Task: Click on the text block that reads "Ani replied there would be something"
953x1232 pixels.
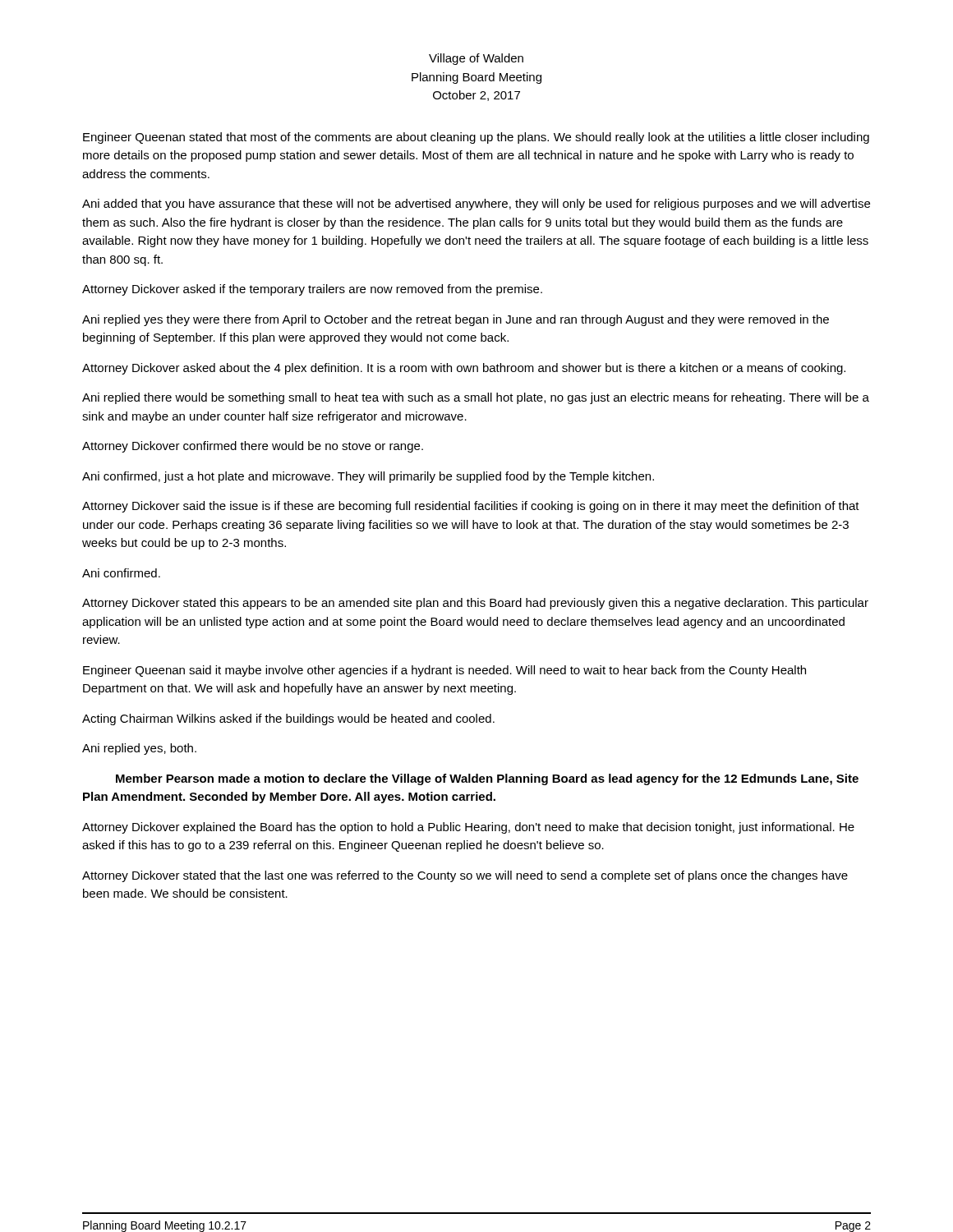Action: (476, 406)
